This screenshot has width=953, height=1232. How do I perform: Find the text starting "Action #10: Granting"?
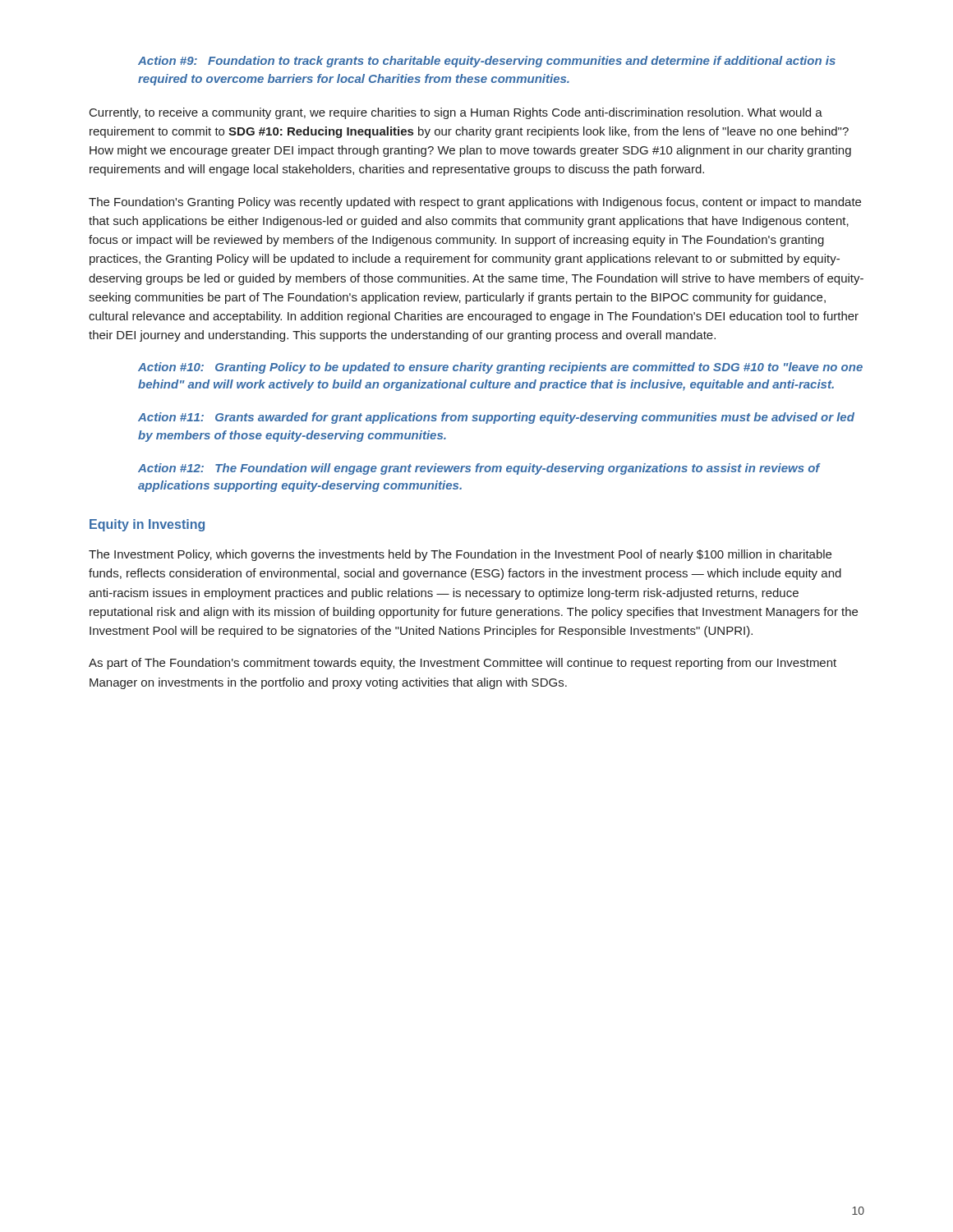(501, 376)
